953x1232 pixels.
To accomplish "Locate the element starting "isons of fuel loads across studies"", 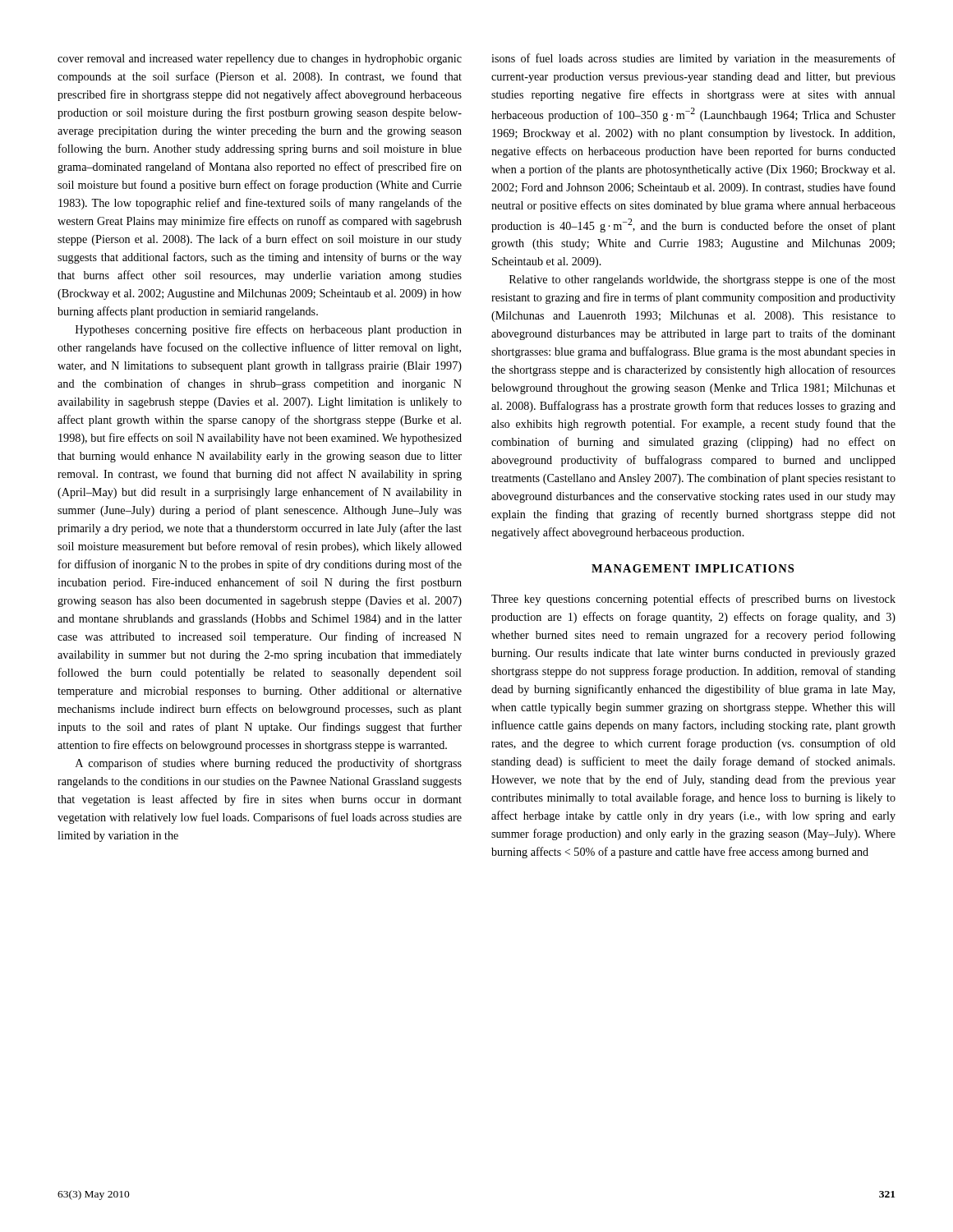I will [x=693, y=160].
